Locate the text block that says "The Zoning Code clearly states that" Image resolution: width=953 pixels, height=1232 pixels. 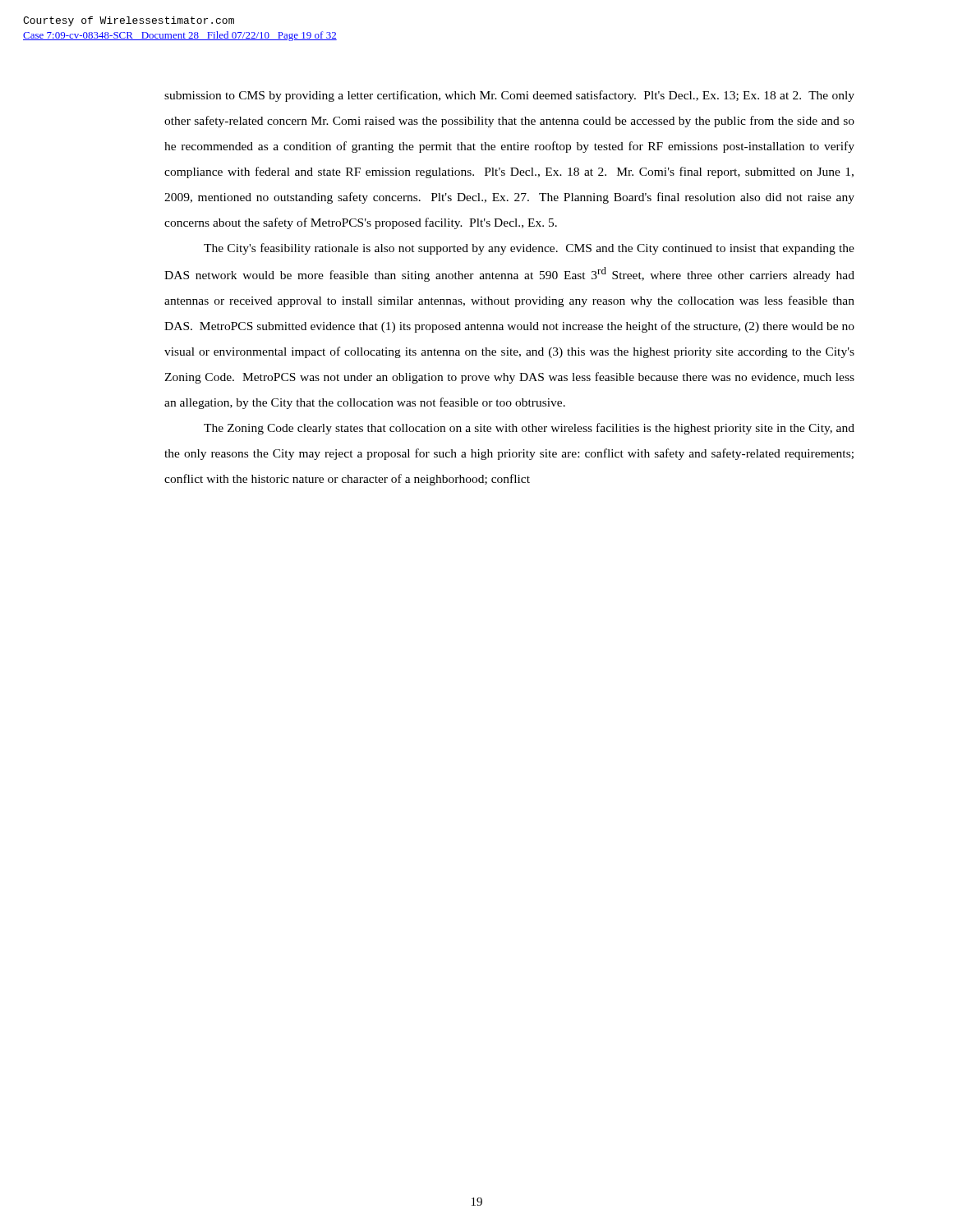[x=509, y=453]
